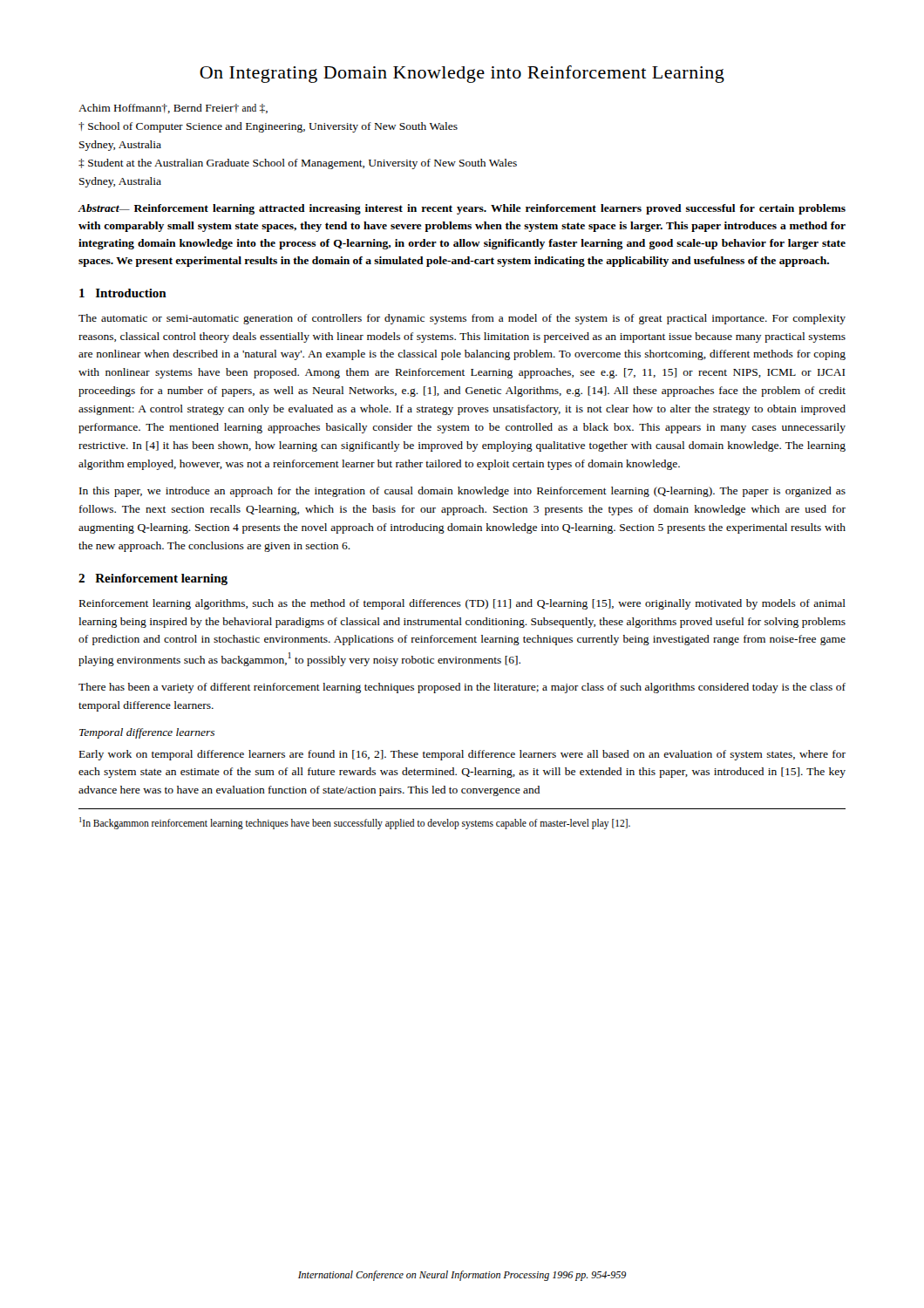924x1308 pixels.
Task: Find the text block with the text "There has been a variety of different reinforcement"
Action: (462, 696)
